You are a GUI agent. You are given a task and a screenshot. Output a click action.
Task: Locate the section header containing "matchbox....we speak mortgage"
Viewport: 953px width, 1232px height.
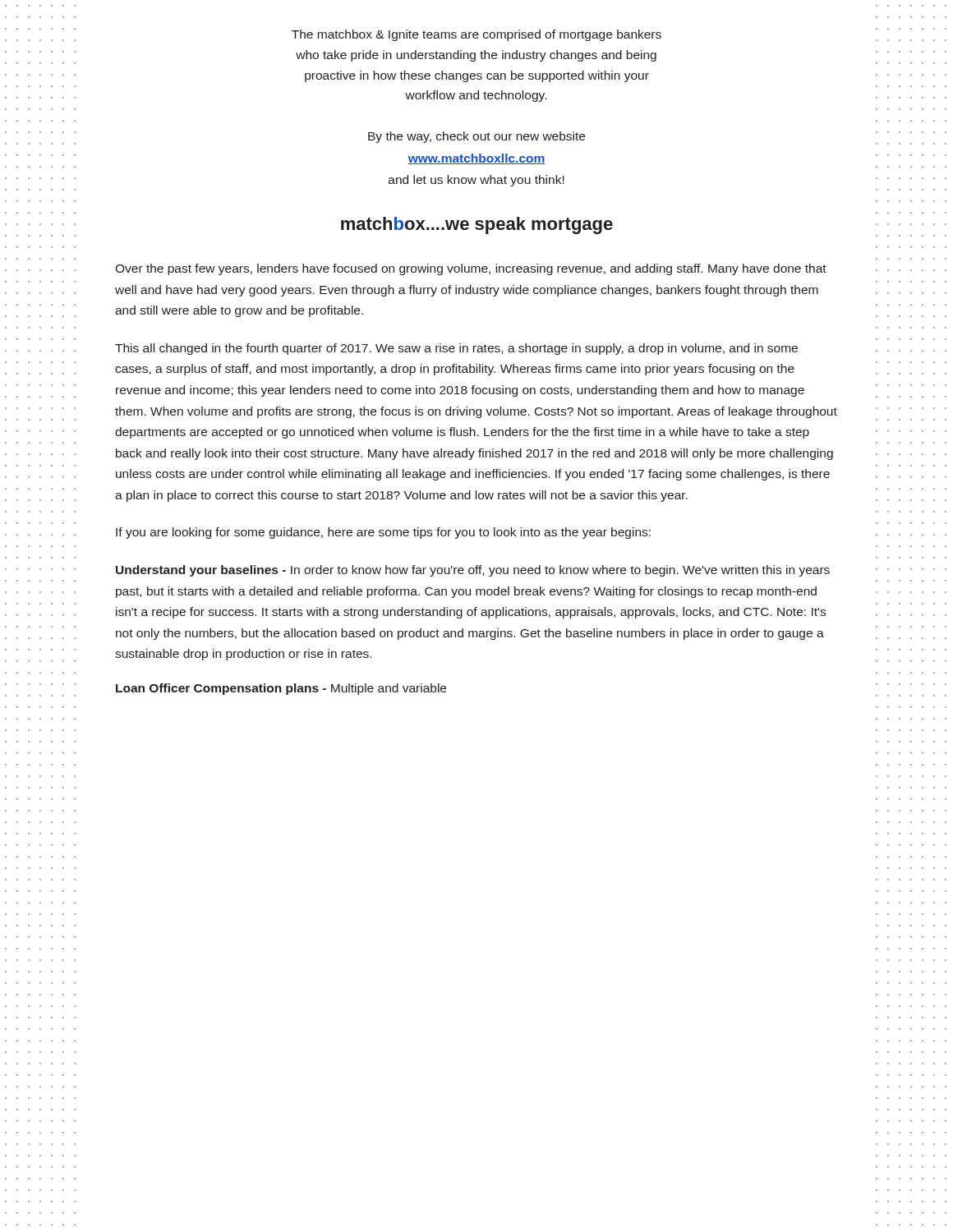tap(476, 224)
